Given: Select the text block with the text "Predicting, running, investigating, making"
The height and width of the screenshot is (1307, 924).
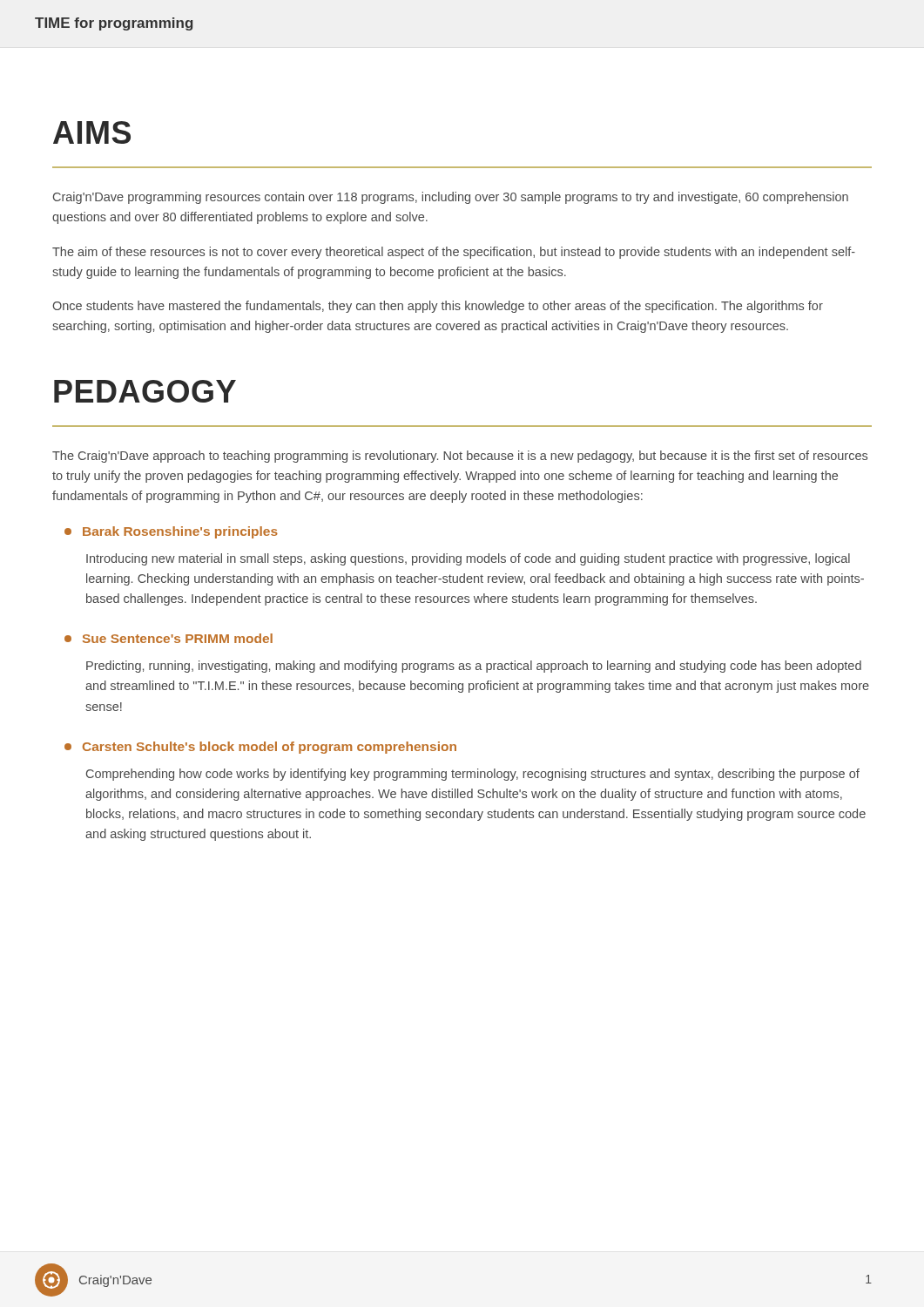Looking at the screenshot, I should coord(477,686).
